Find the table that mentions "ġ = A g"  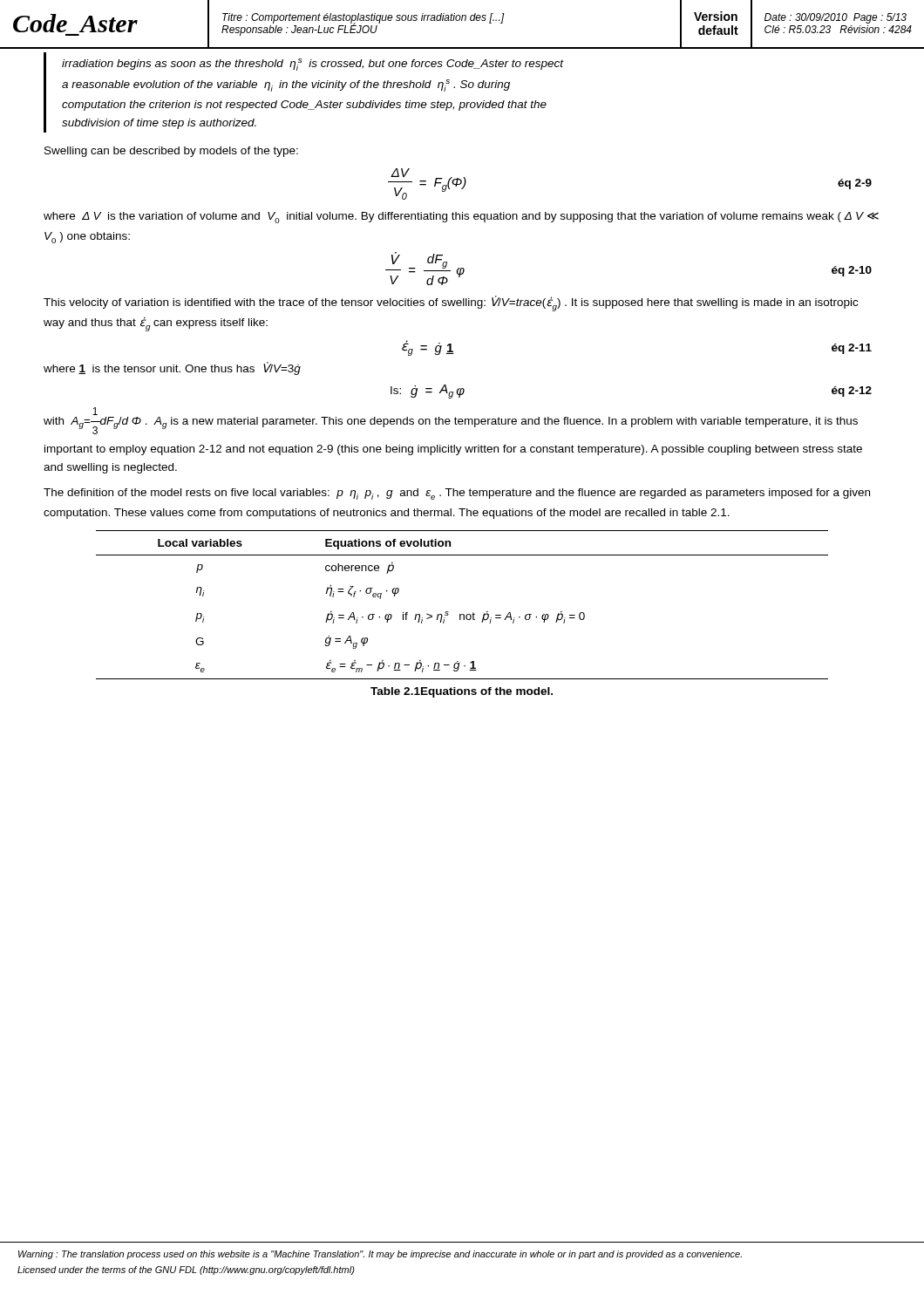(x=462, y=604)
